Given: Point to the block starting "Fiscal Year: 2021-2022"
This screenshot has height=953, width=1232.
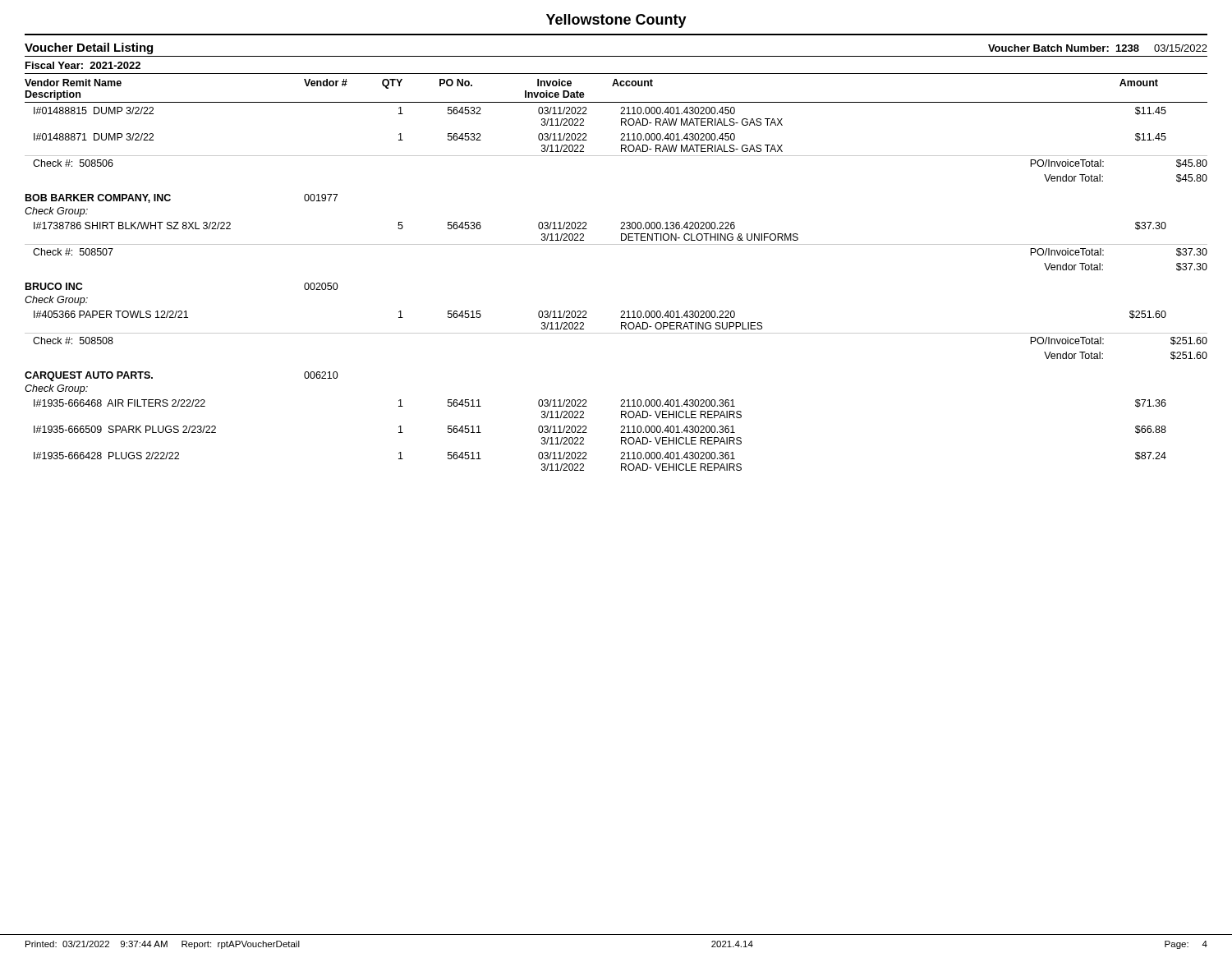Looking at the screenshot, I should pos(83,65).
